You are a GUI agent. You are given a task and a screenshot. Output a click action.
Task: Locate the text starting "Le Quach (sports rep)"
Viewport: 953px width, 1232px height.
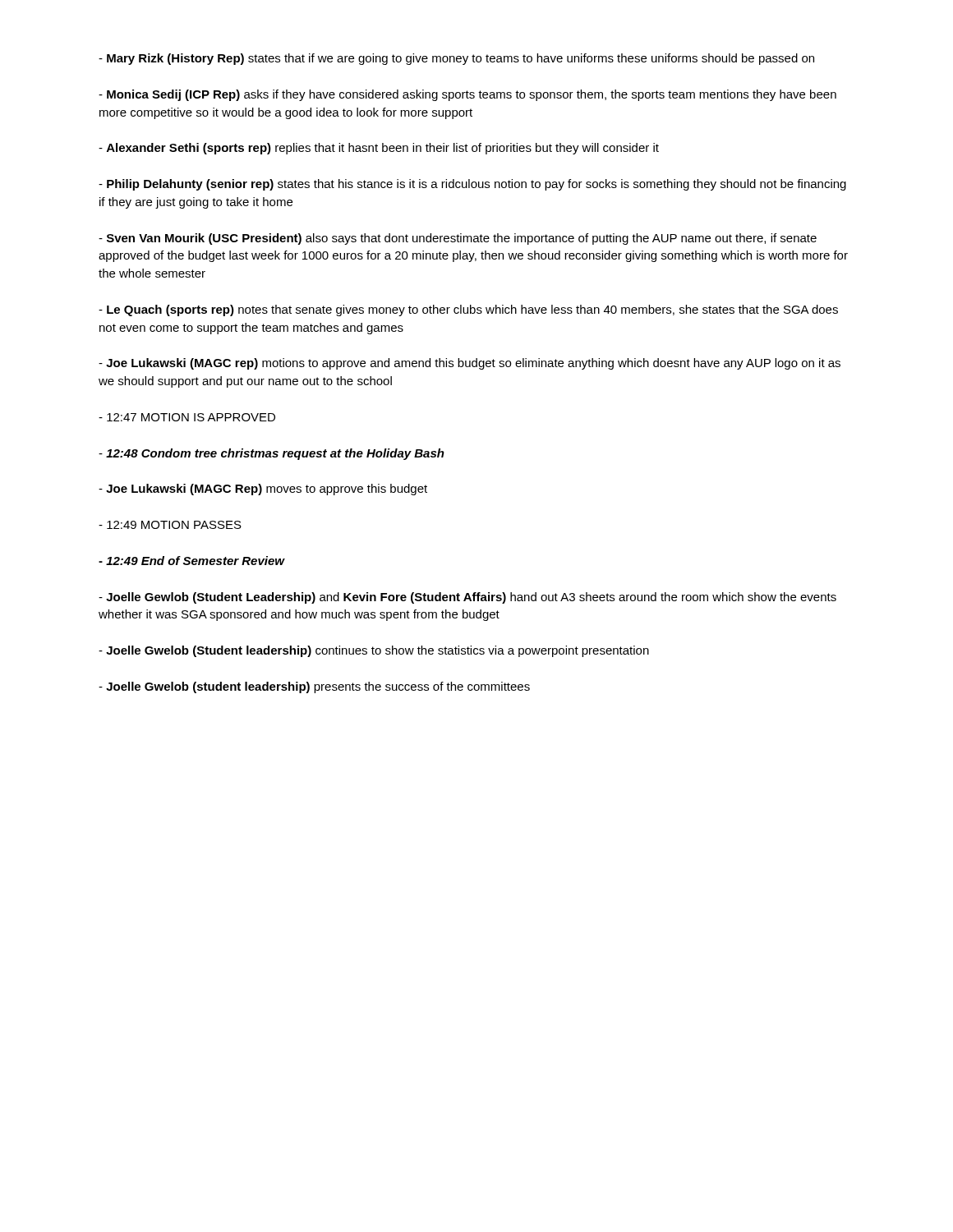pyautogui.click(x=468, y=318)
